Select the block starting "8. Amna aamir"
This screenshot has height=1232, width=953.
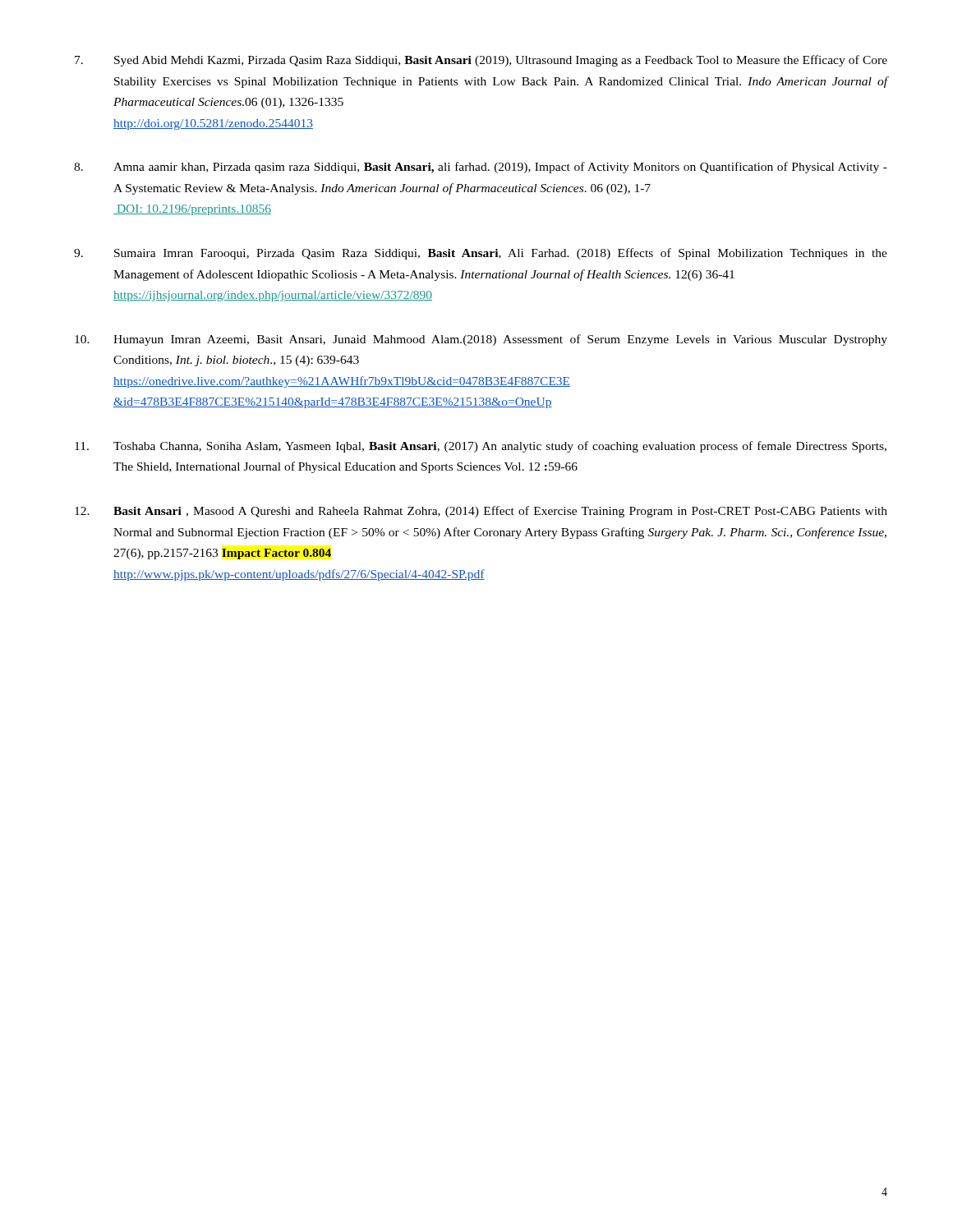click(x=481, y=188)
